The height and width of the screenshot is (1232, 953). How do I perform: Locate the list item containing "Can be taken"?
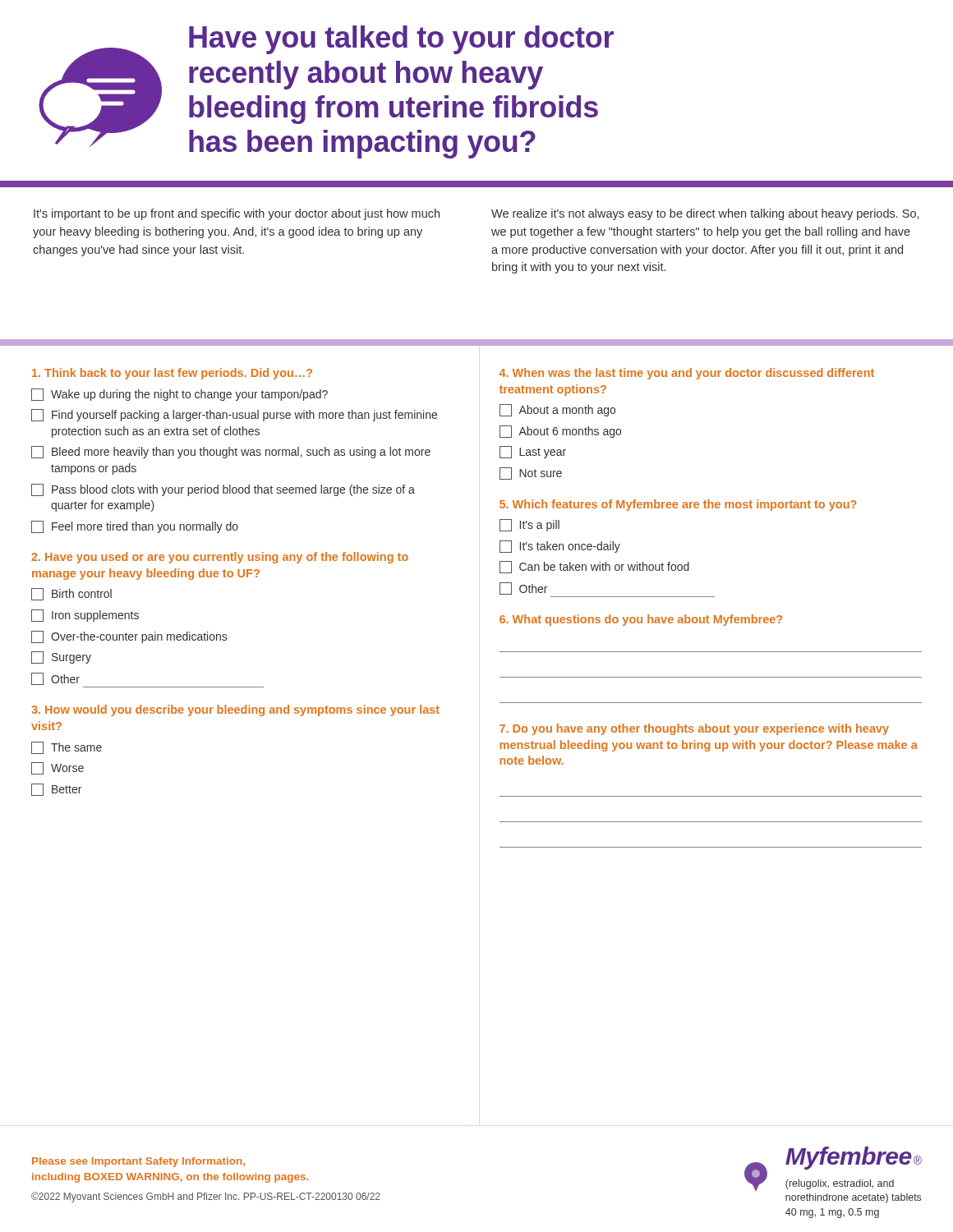(594, 567)
